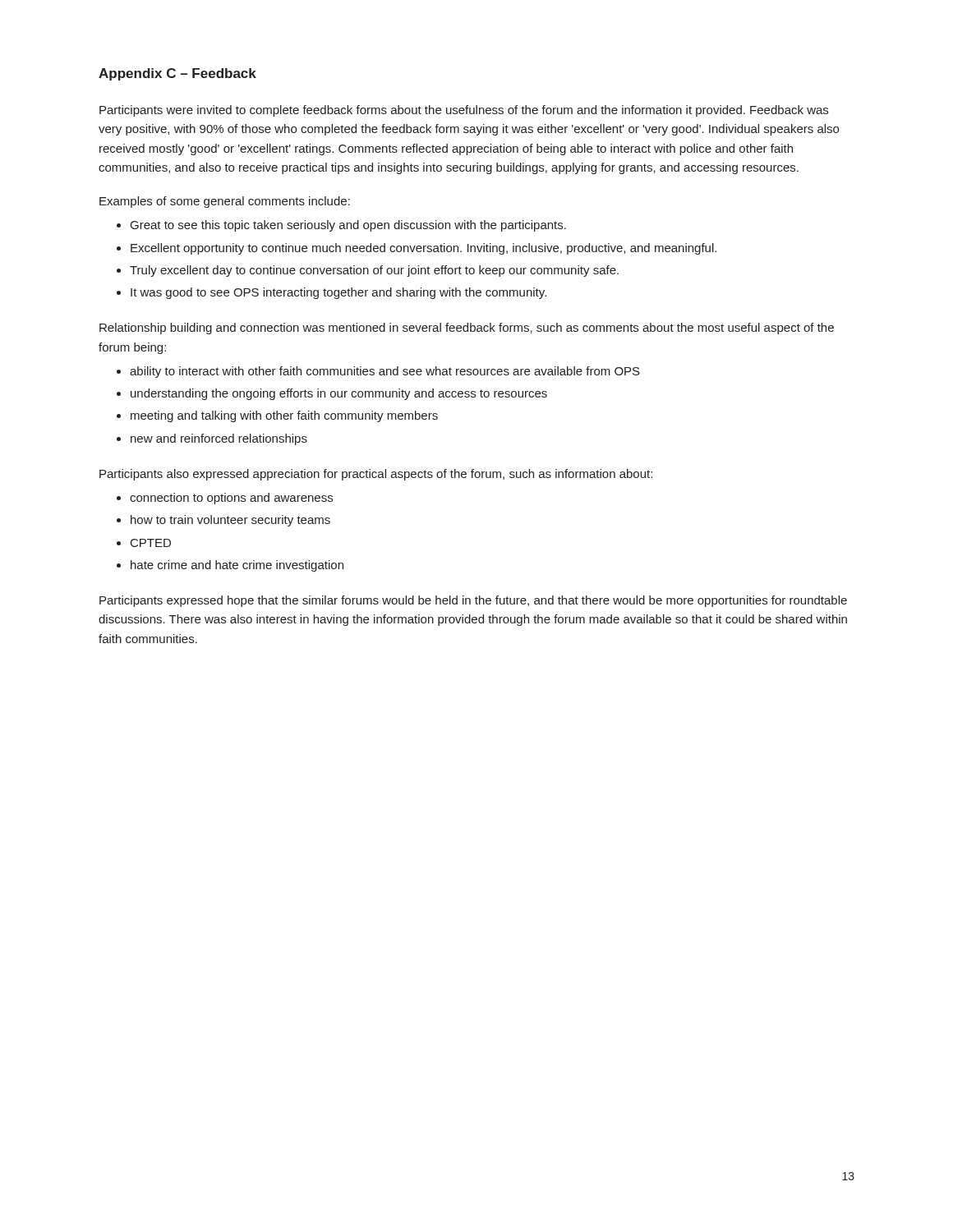Image resolution: width=953 pixels, height=1232 pixels.
Task: Point to "connection to options and awareness"
Action: [232, 497]
